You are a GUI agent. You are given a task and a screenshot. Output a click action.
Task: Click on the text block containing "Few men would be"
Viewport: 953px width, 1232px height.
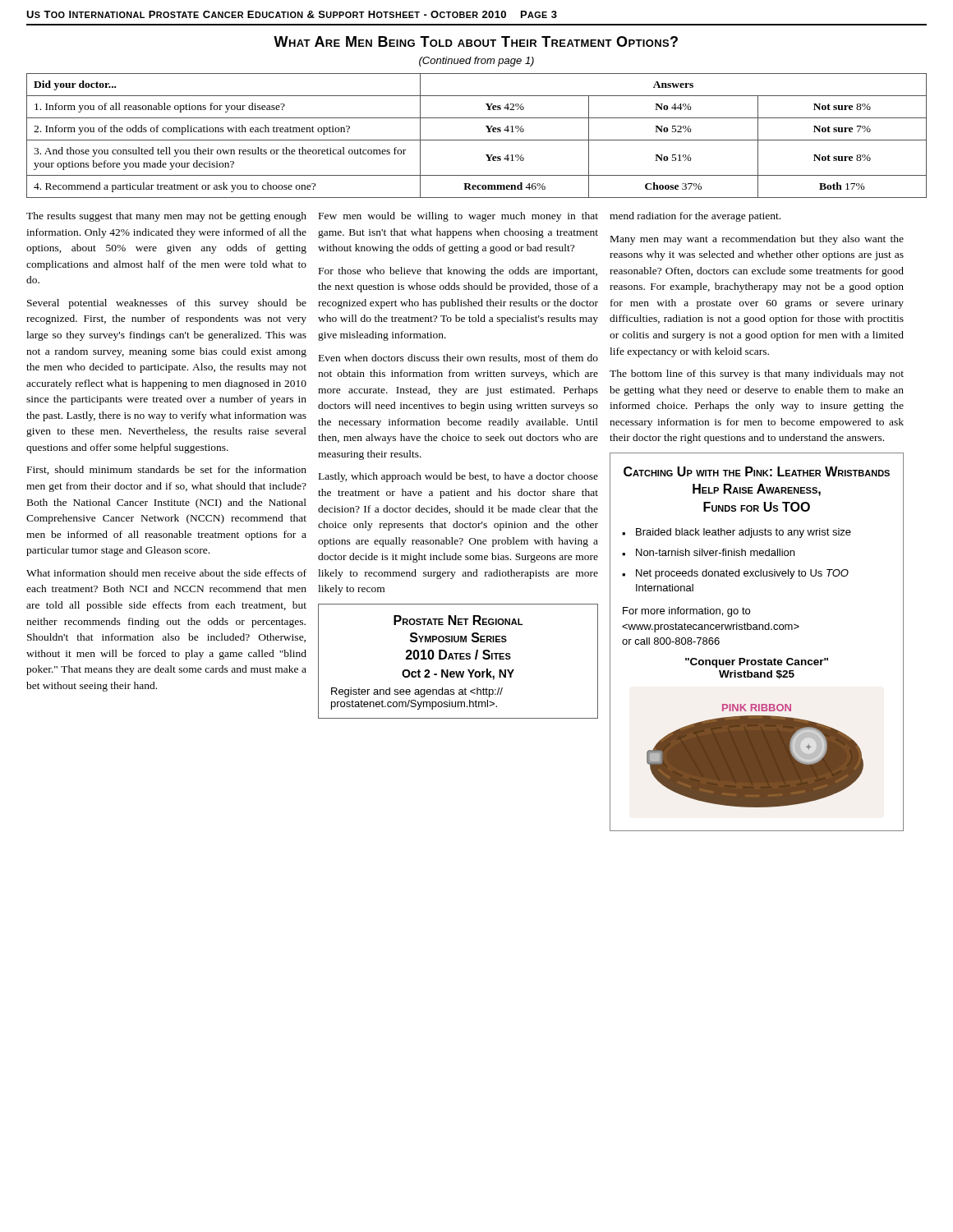[x=458, y=402]
